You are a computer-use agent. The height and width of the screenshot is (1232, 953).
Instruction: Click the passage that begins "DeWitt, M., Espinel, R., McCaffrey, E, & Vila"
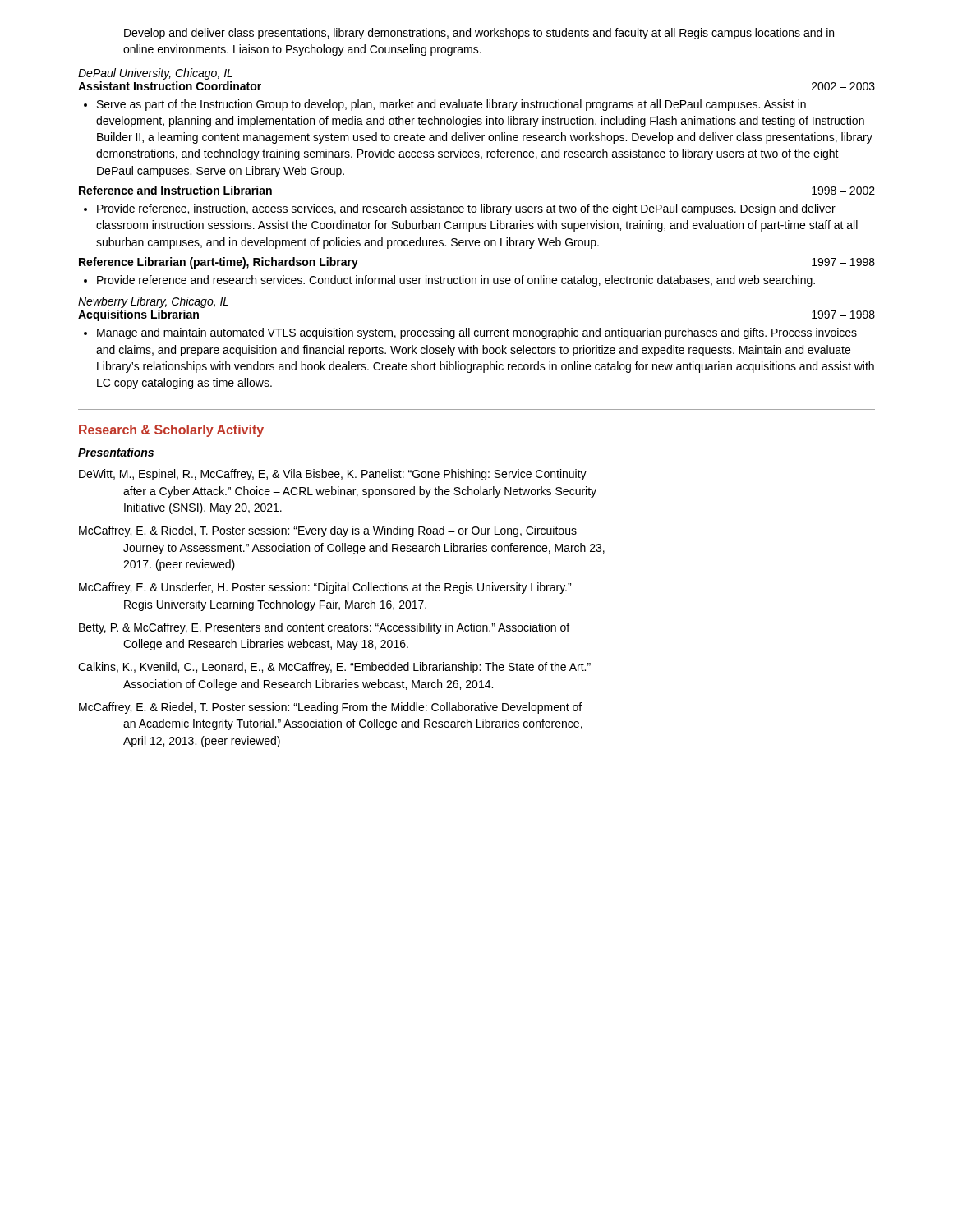[476, 491]
